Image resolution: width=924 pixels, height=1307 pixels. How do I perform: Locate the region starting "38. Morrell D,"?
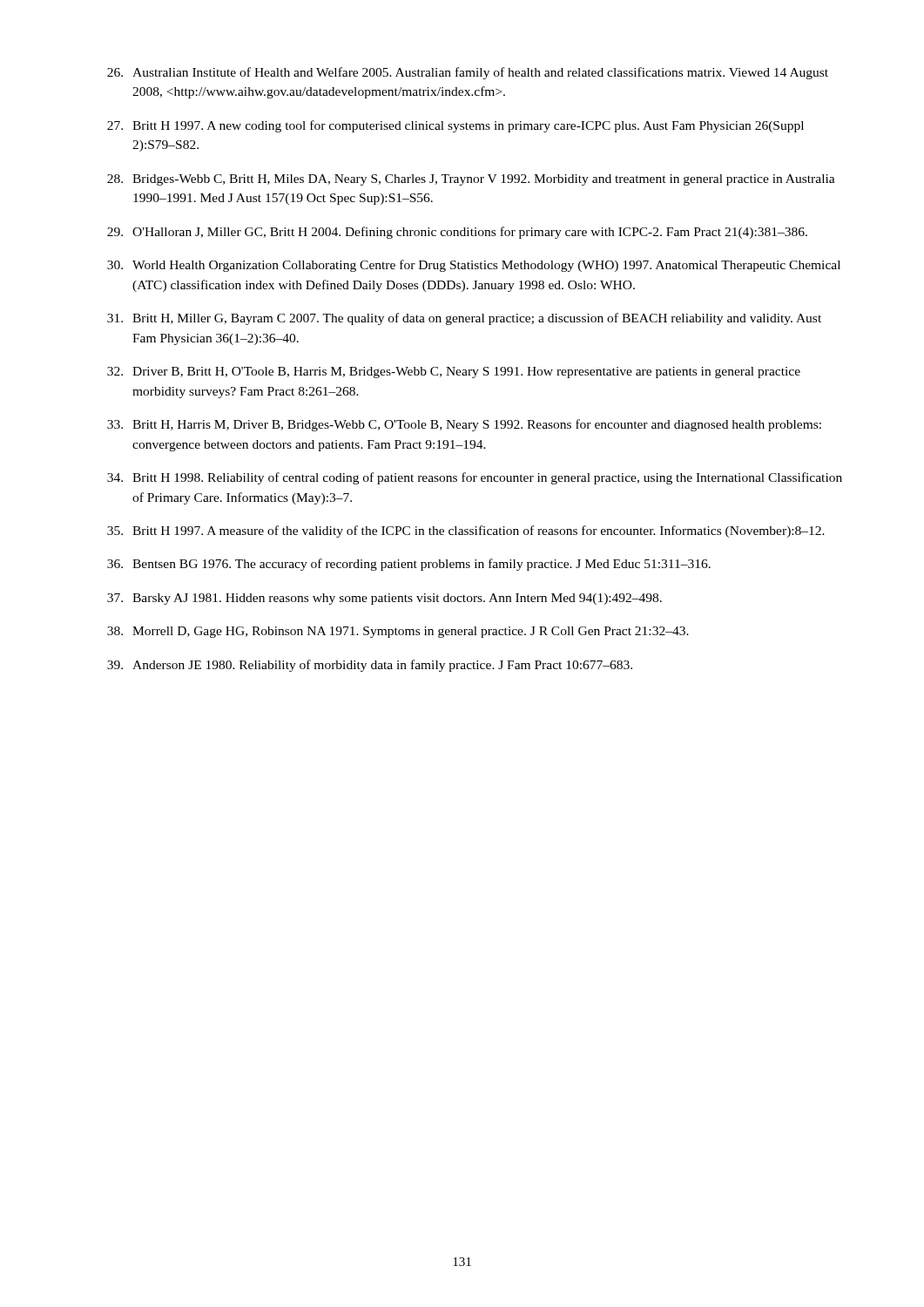pyautogui.click(x=466, y=631)
